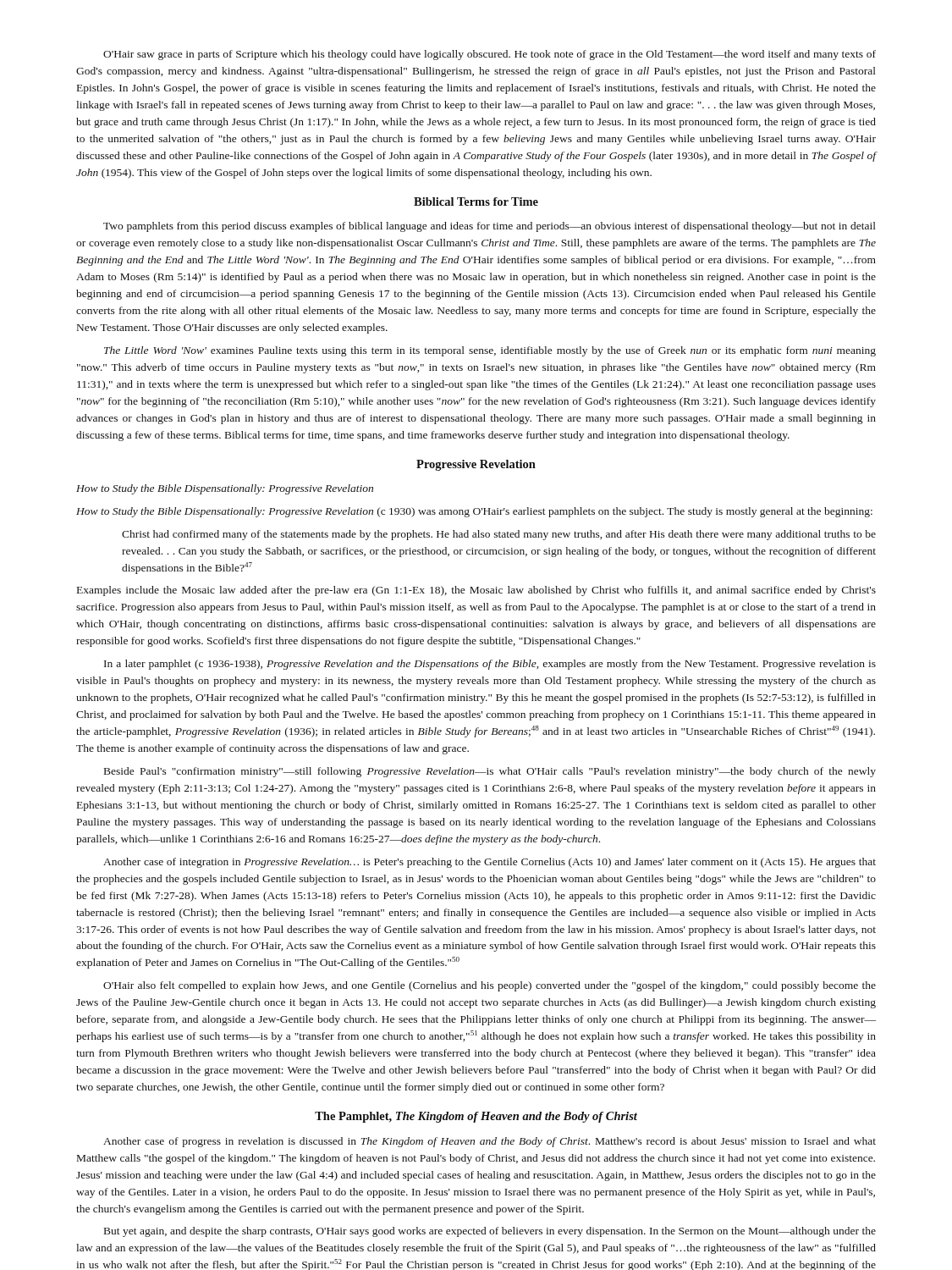Point to the block beginning "In a later pamphlet (c"
Viewport: 952px width, 1270px height.
[x=476, y=706]
